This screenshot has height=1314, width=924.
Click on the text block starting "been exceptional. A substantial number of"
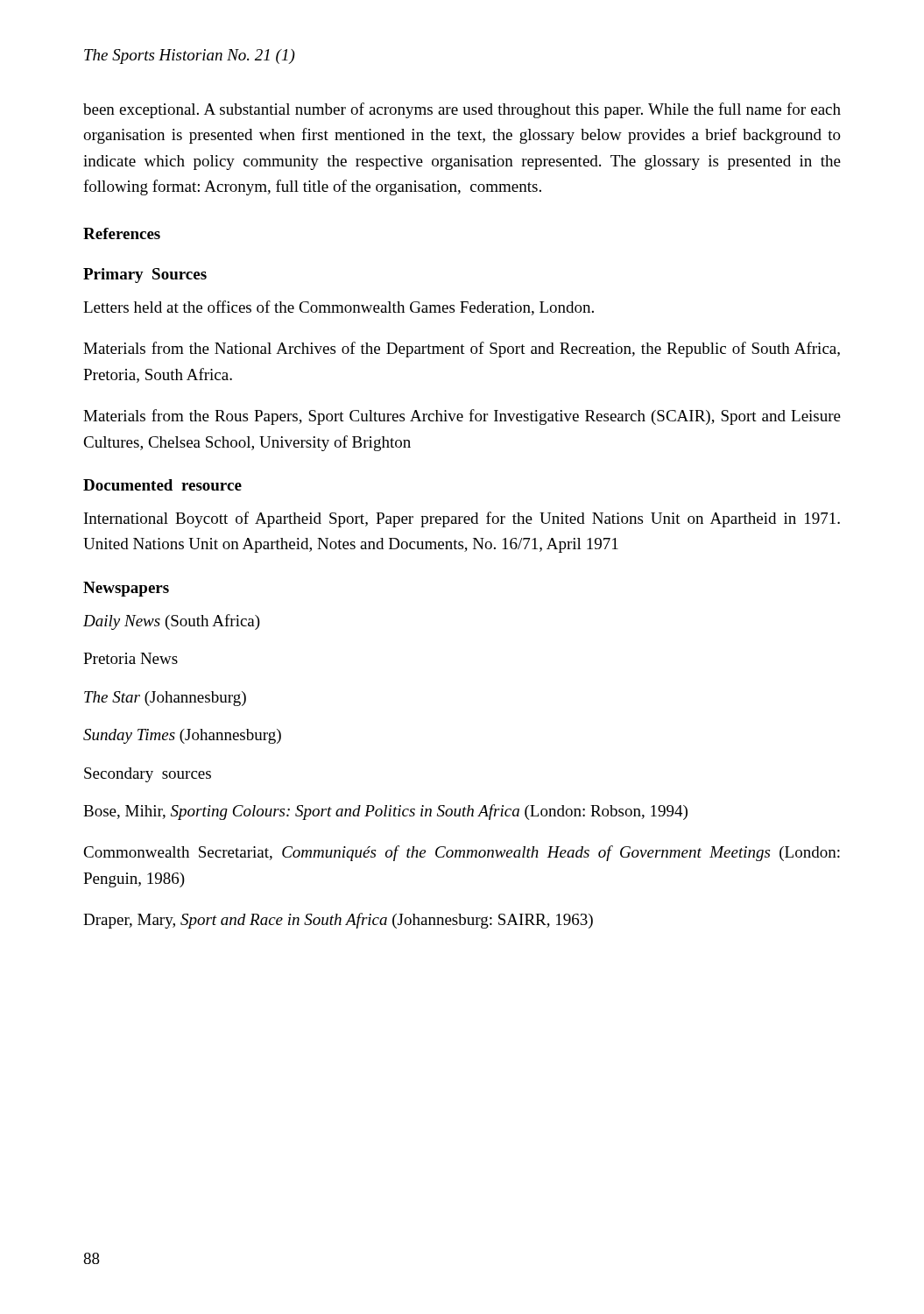(x=462, y=148)
